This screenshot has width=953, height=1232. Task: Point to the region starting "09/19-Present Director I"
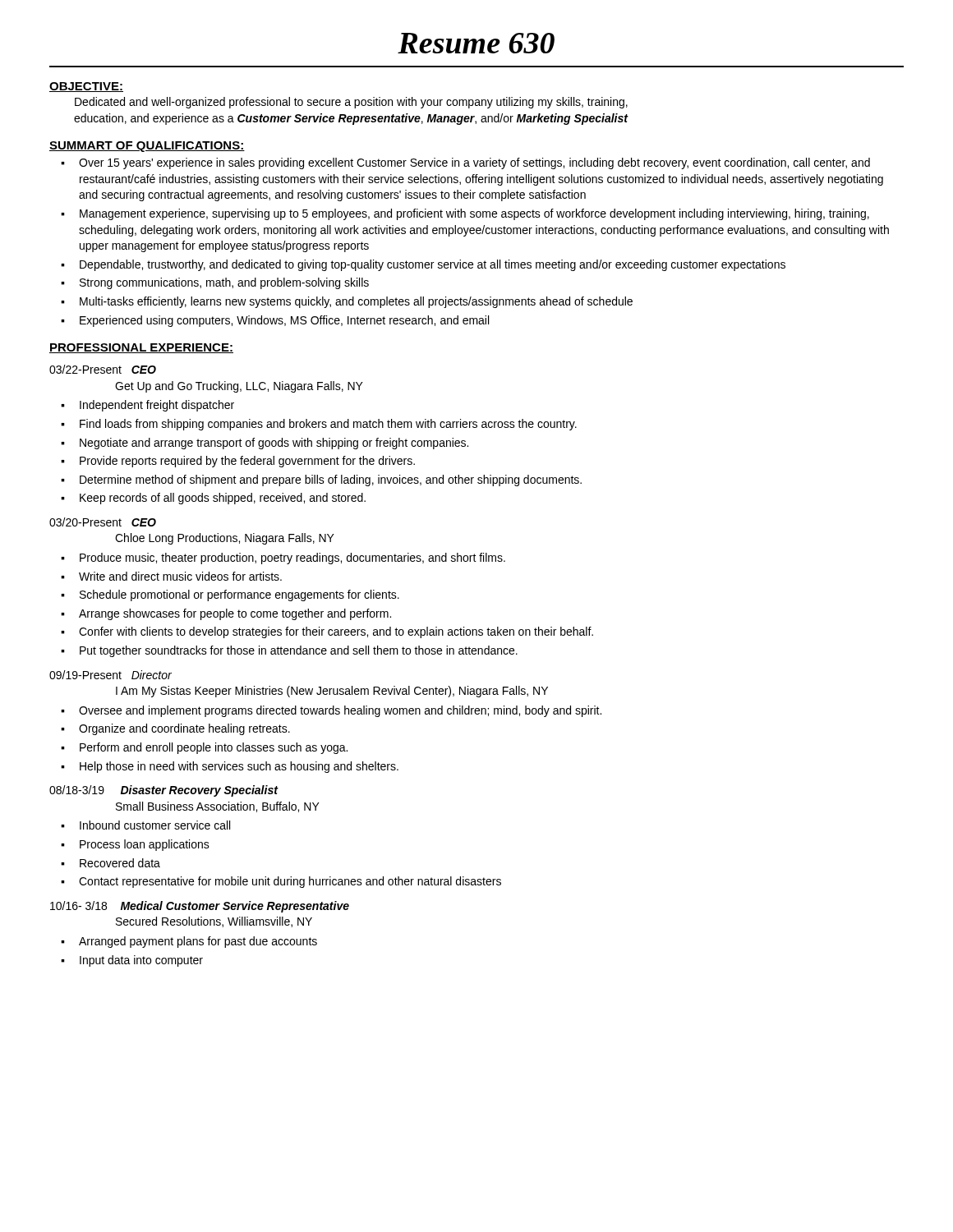pos(476,684)
